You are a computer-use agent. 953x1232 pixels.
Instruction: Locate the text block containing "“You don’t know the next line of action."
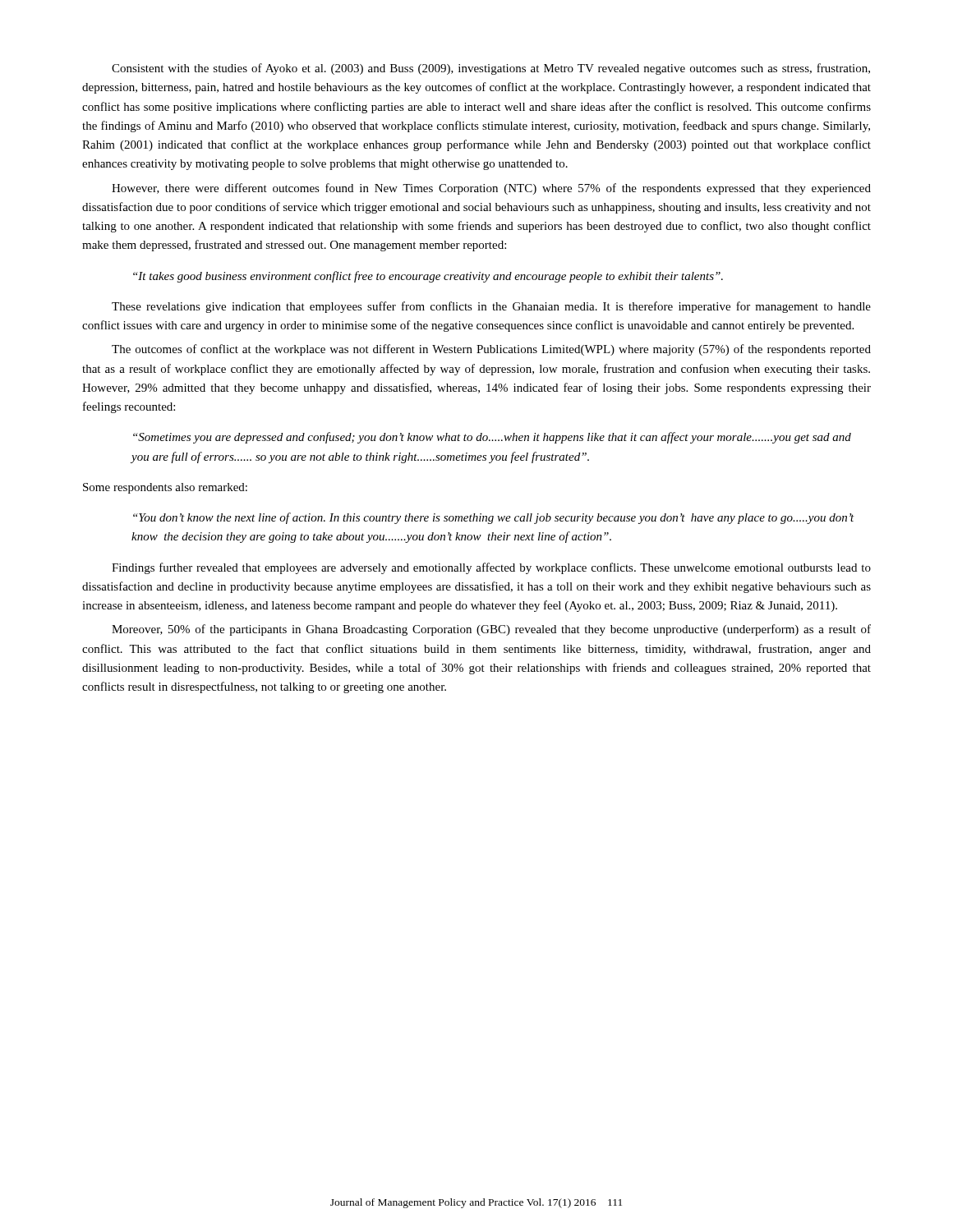pyautogui.click(x=493, y=527)
